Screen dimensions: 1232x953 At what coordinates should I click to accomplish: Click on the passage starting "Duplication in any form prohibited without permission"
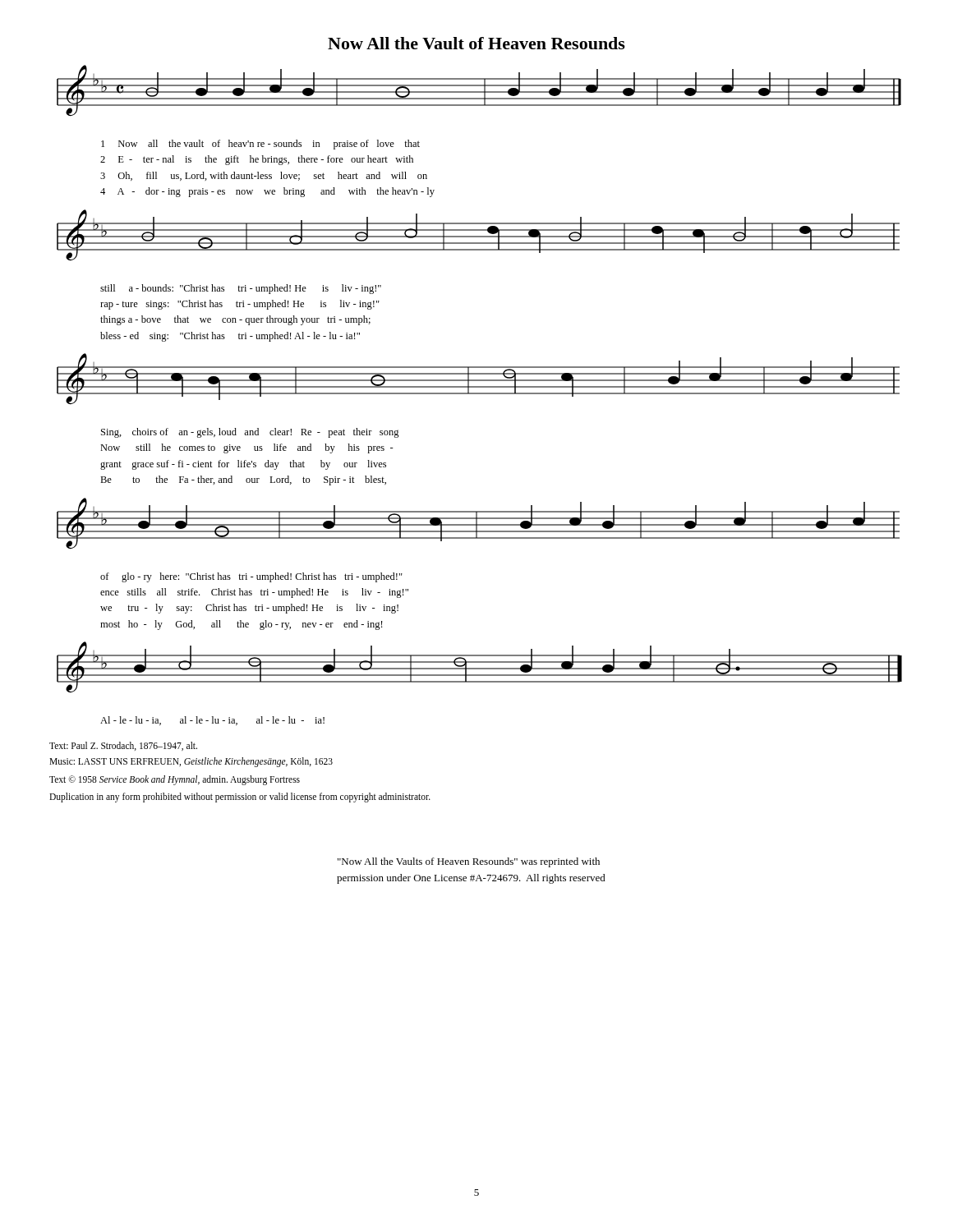(240, 796)
